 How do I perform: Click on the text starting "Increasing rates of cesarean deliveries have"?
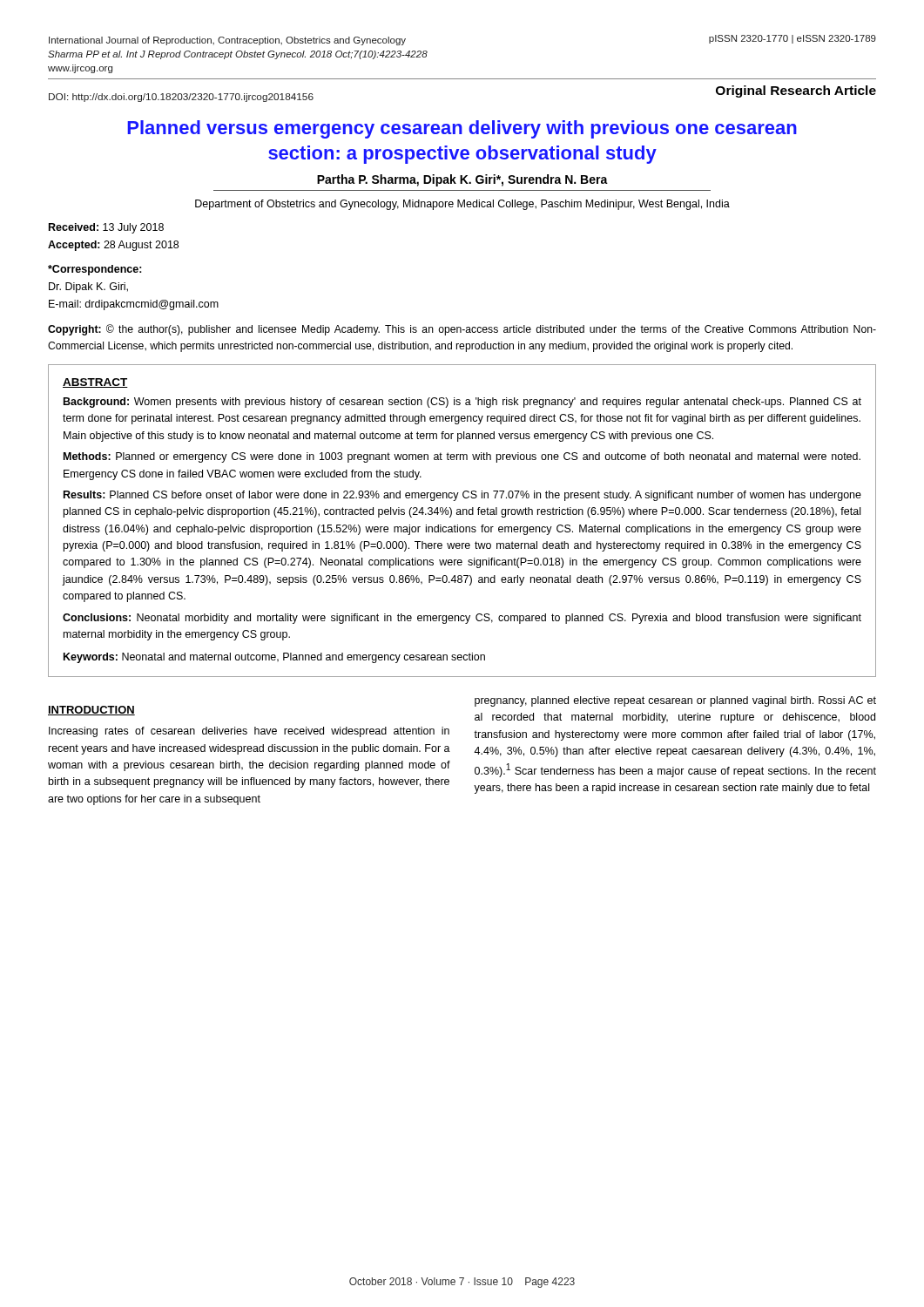tap(249, 765)
